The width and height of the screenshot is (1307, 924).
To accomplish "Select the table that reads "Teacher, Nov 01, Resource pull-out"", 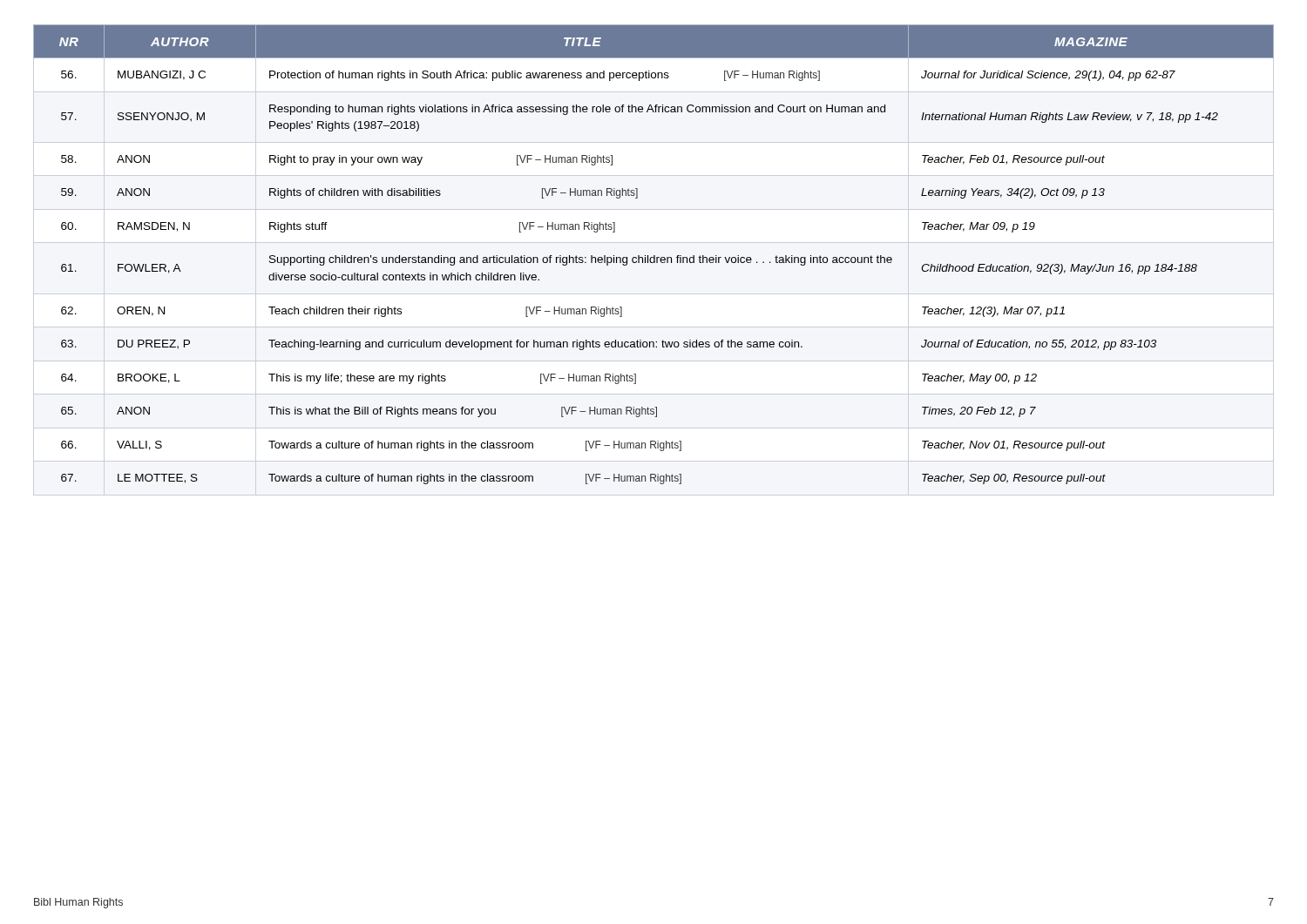I will 654,260.
